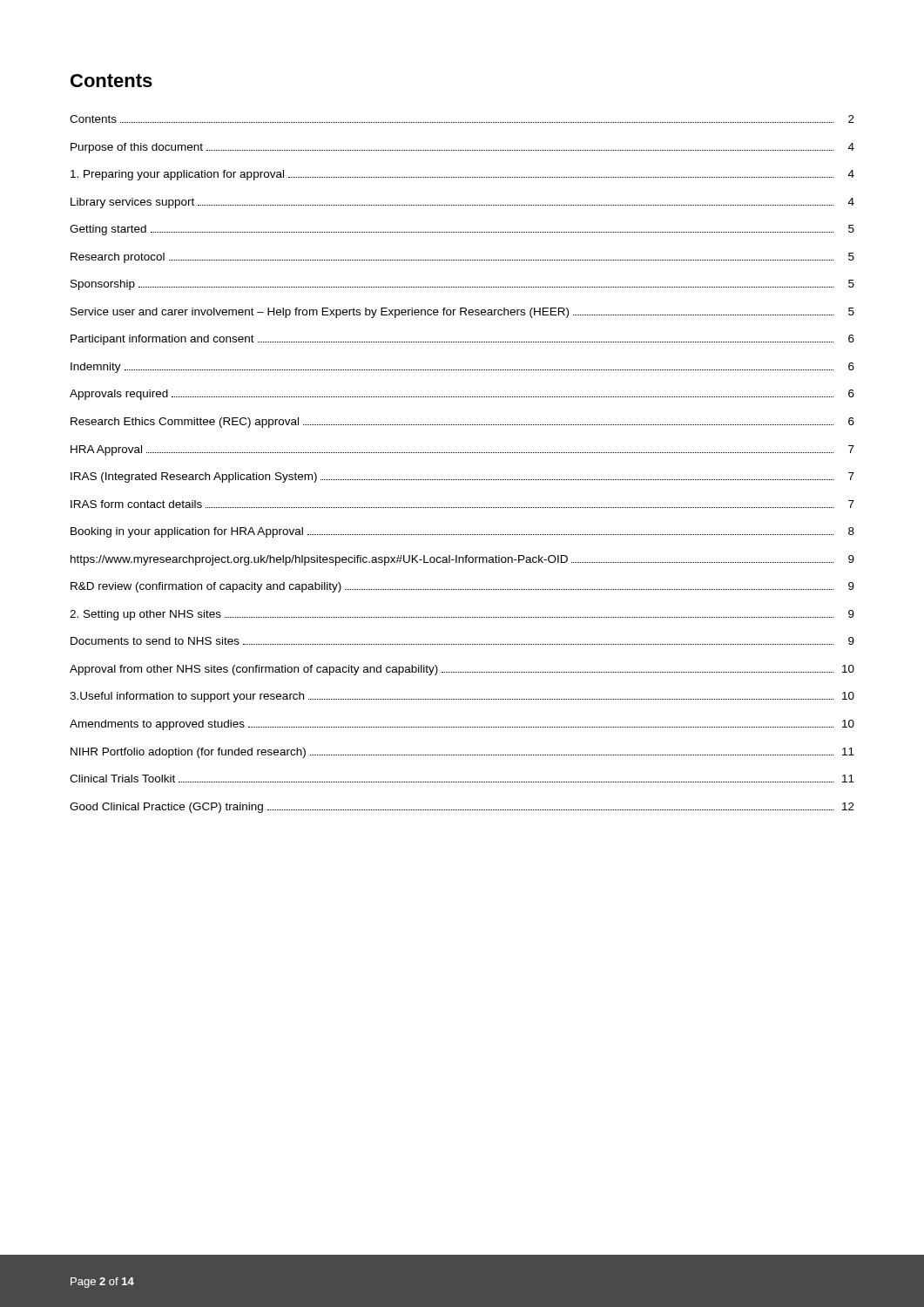
Task: Click on the text starting "Research protocol 5"
Action: (x=462, y=257)
